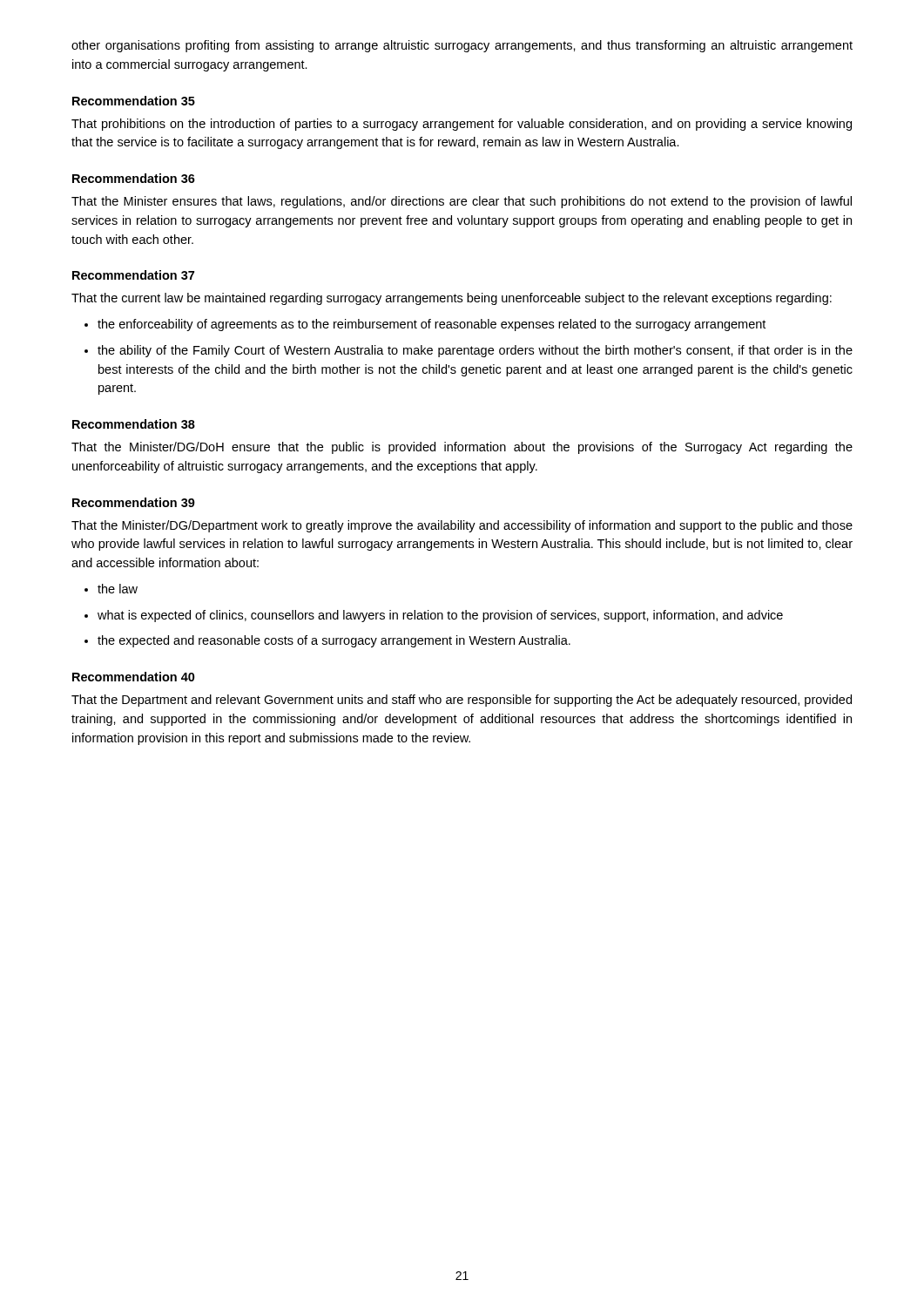
Task: Select the list item containing "the ability of the Family Court"
Action: 475,370
